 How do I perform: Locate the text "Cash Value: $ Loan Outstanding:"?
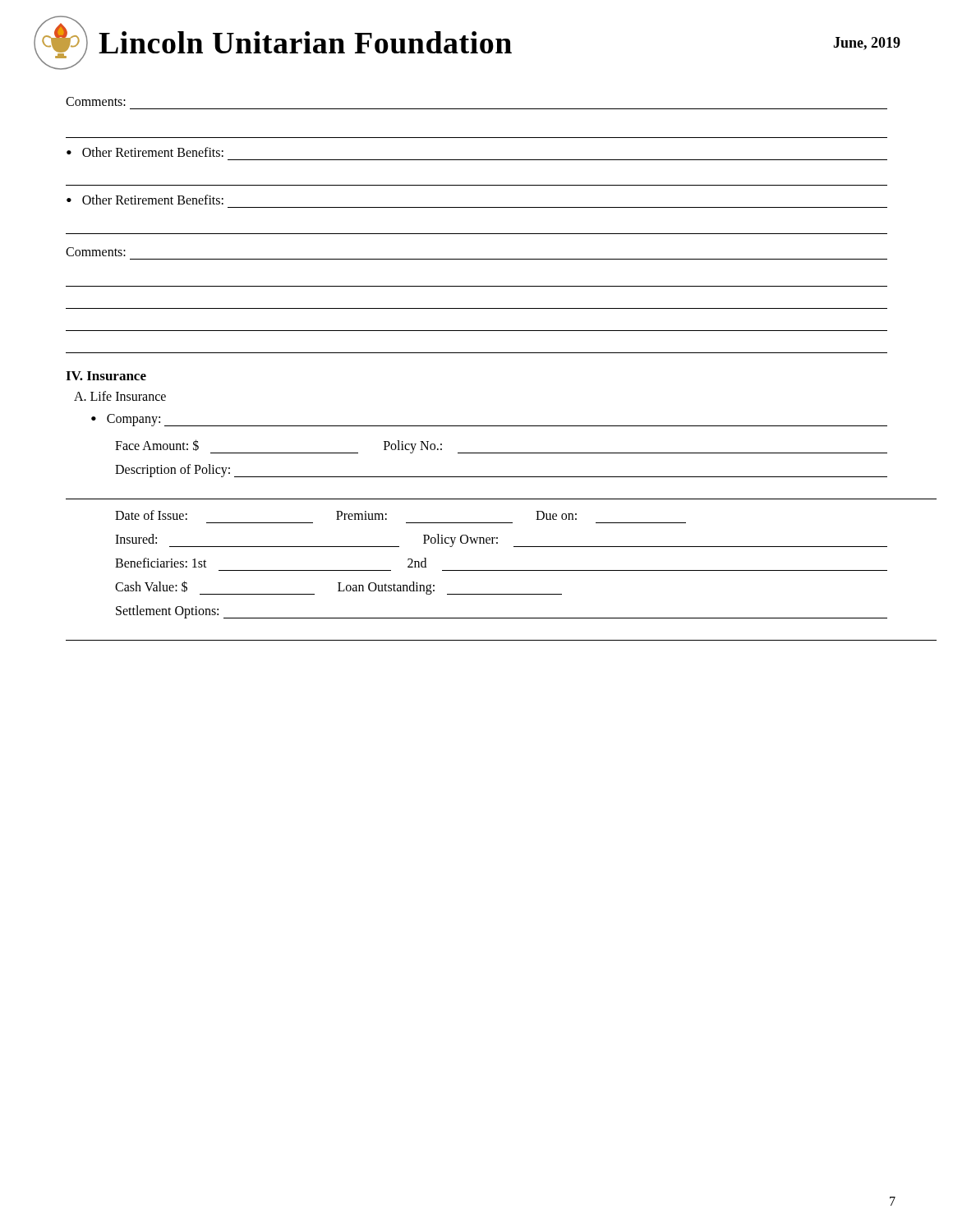[339, 587]
